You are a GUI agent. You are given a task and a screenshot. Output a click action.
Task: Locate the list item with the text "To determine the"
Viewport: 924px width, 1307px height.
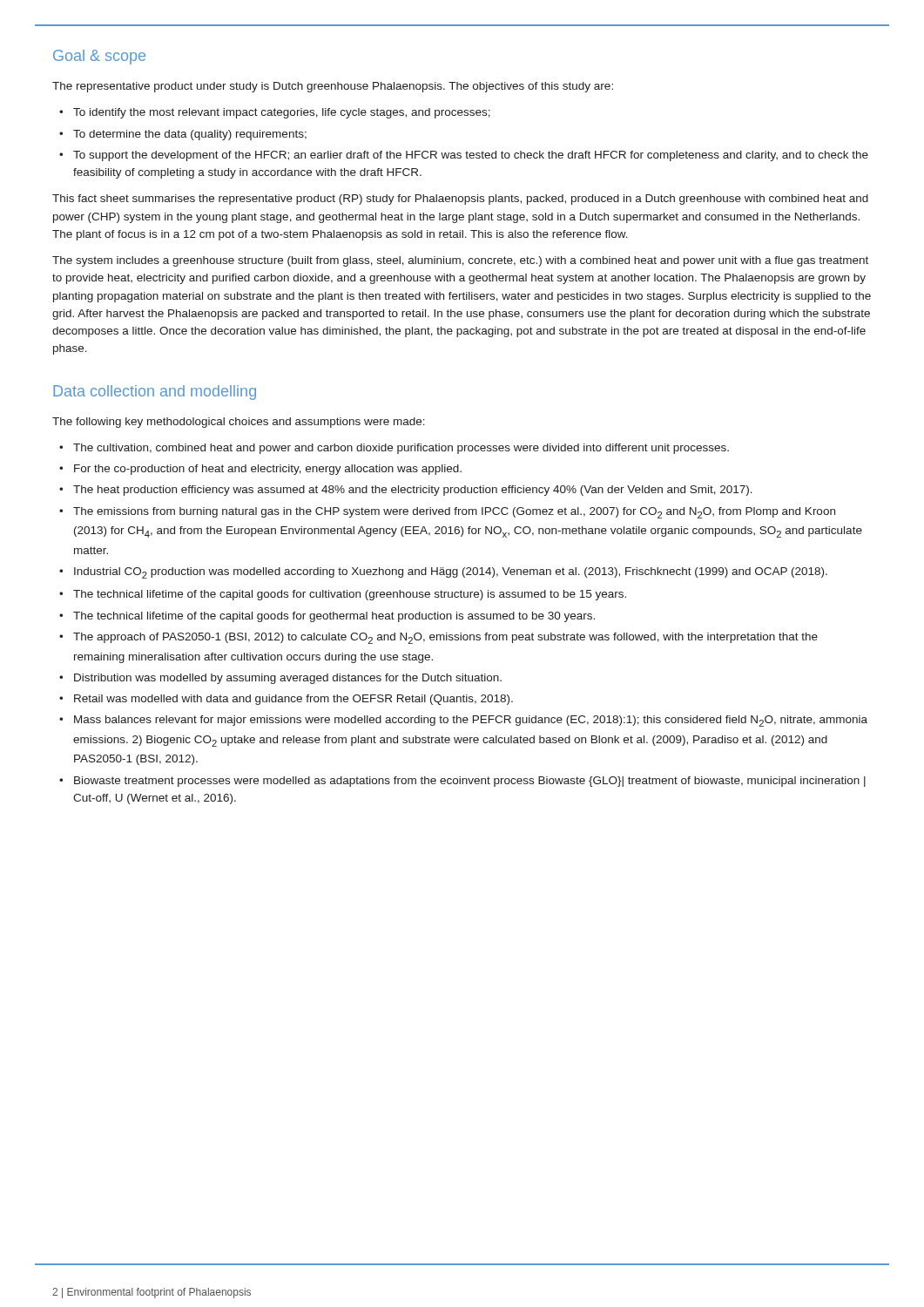click(190, 133)
